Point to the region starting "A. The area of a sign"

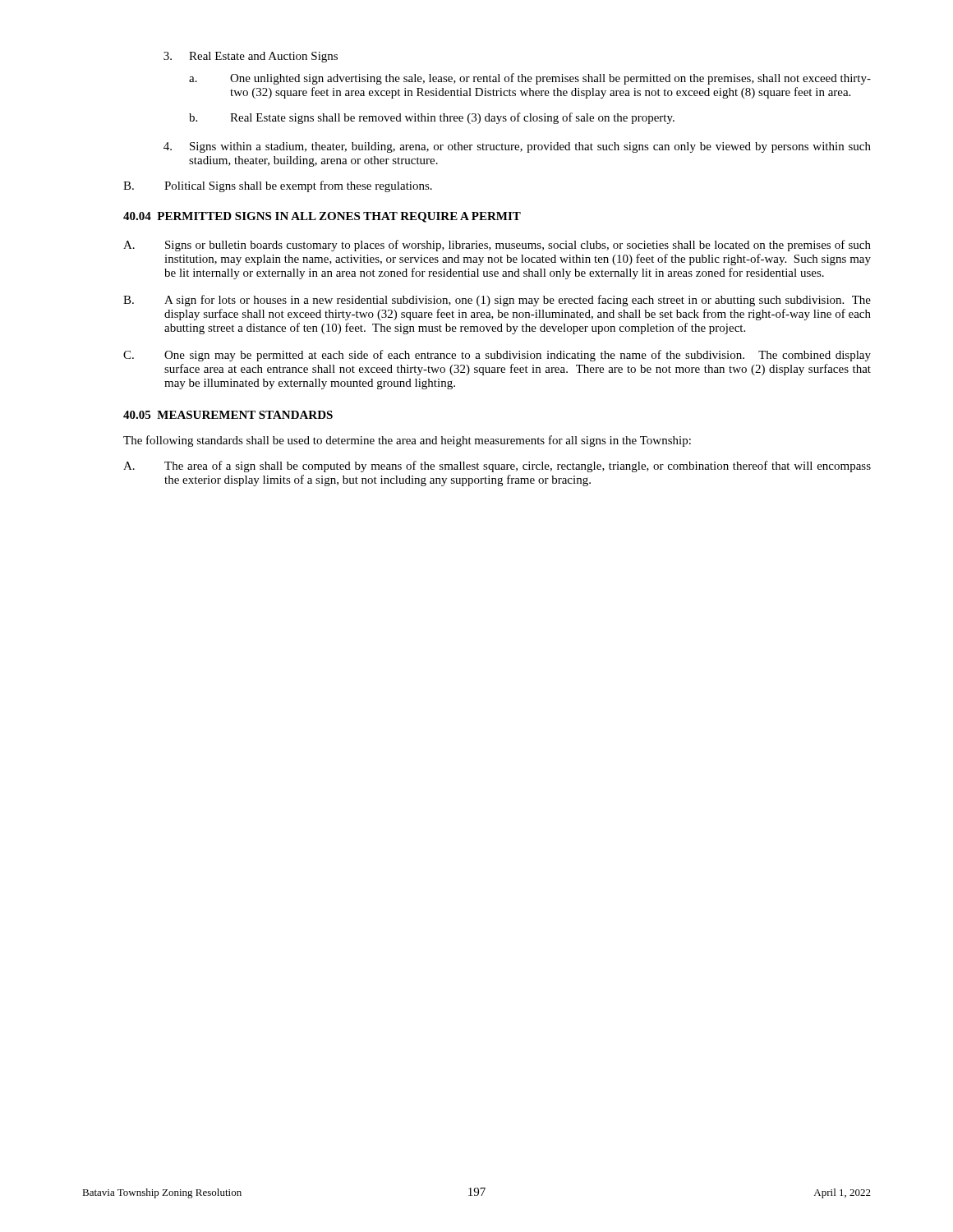(497, 473)
